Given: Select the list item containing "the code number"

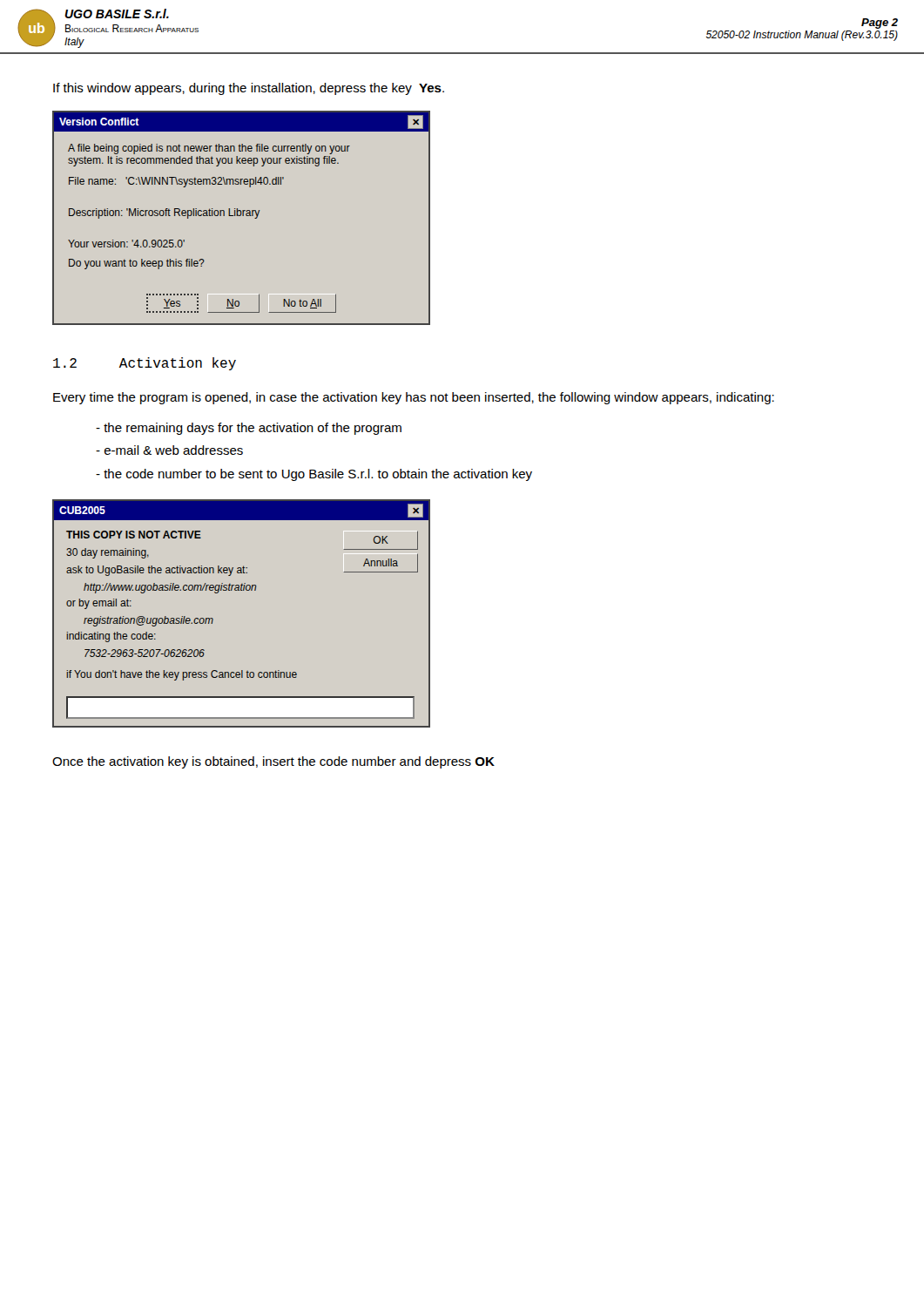Looking at the screenshot, I should pyautogui.click(x=314, y=473).
